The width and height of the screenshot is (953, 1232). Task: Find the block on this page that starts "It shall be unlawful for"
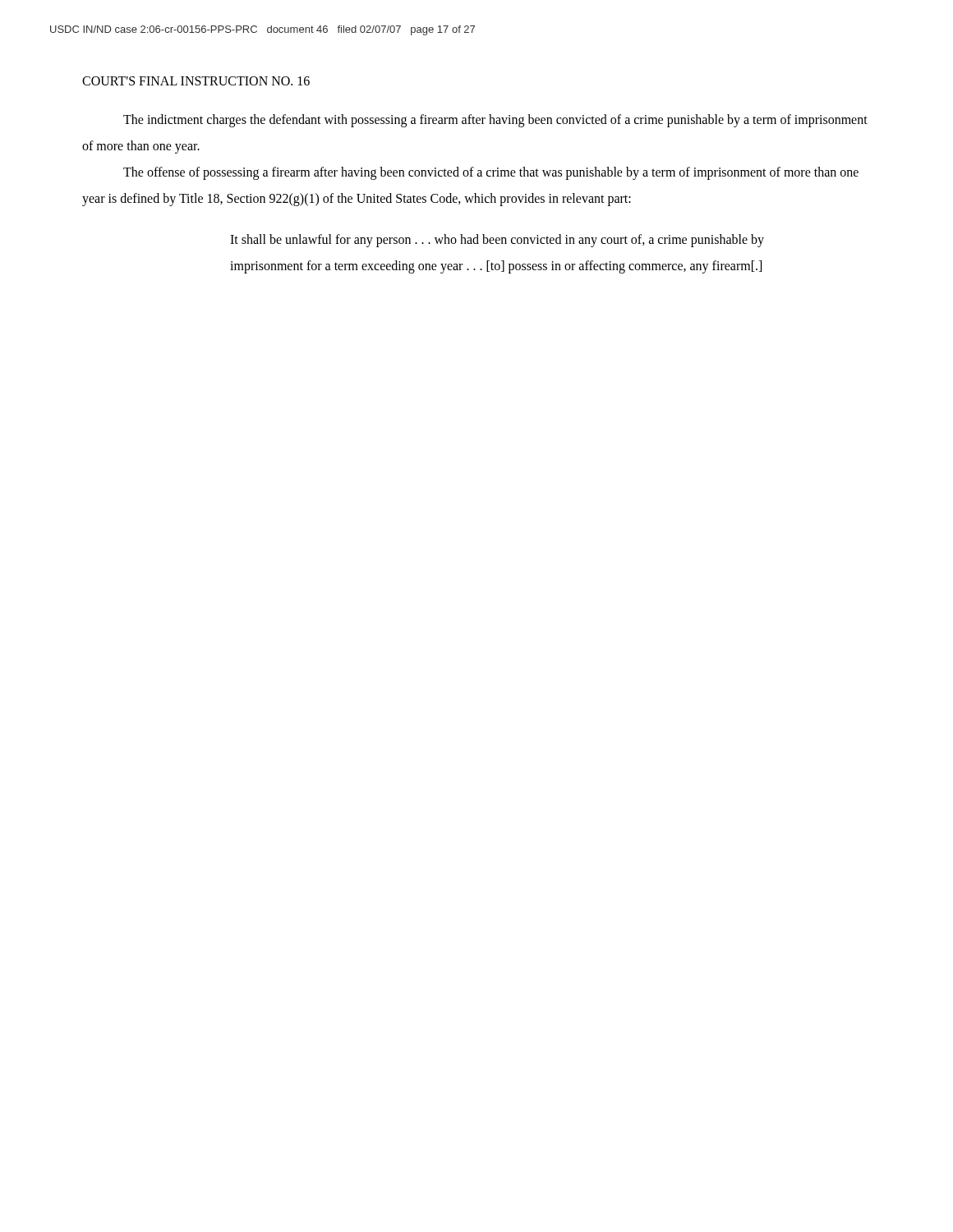click(x=497, y=253)
